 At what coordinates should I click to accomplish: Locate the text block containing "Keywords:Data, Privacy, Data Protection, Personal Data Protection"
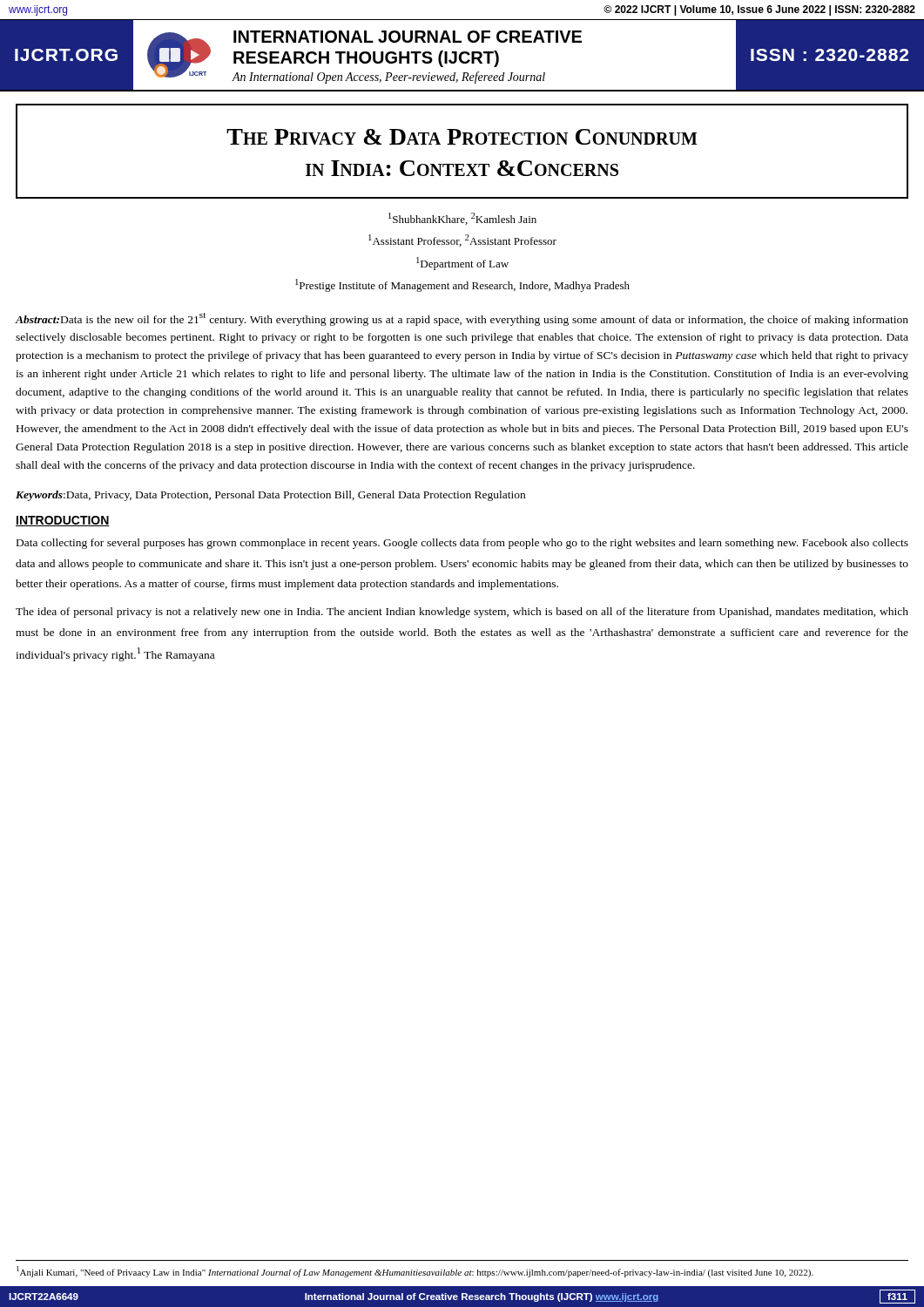pos(271,495)
